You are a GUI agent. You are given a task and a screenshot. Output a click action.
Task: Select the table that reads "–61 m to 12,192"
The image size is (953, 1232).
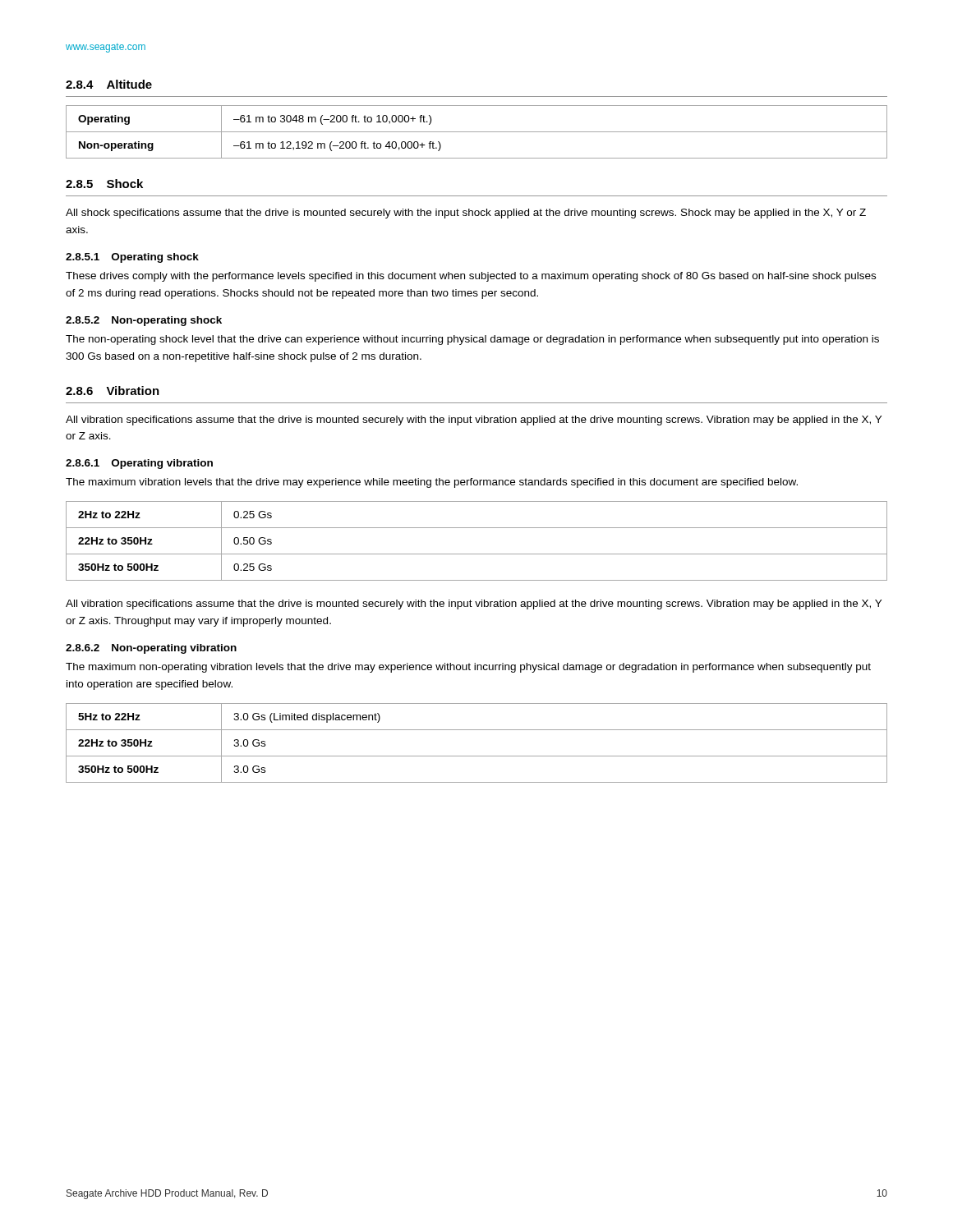coord(476,132)
